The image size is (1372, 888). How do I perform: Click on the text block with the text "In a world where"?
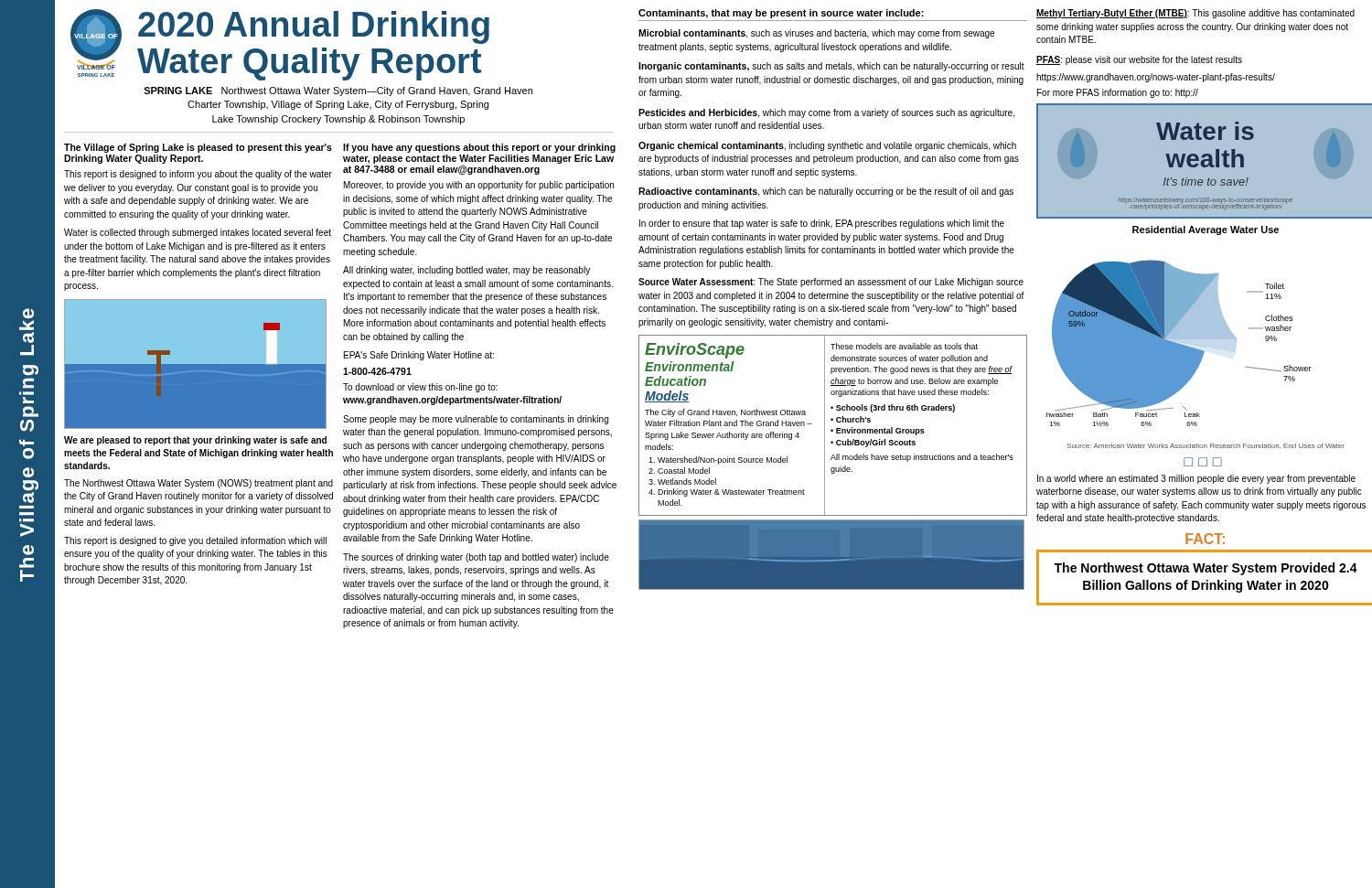[1201, 498]
